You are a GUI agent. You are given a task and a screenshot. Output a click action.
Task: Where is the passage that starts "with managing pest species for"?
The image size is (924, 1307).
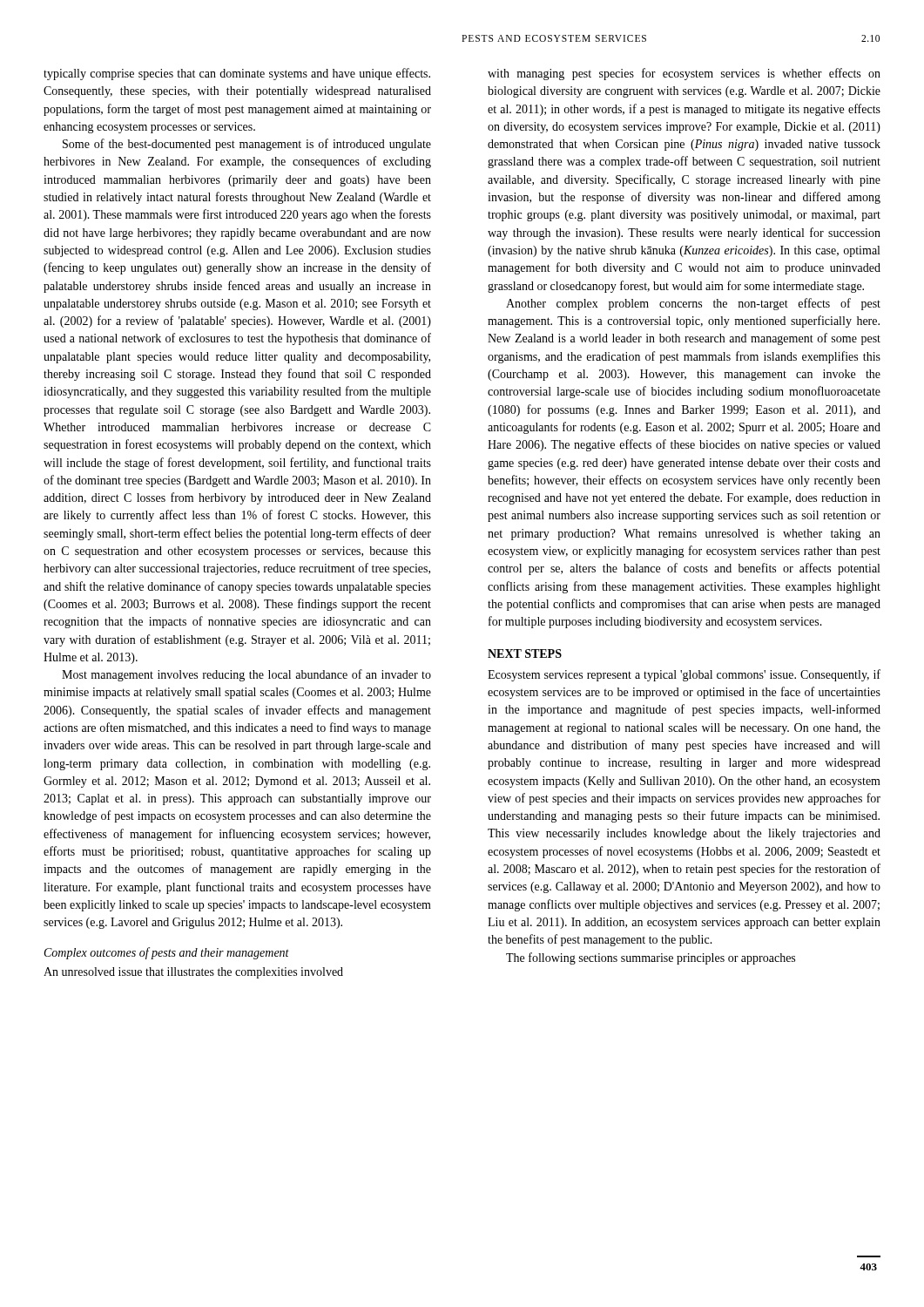pyautogui.click(x=684, y=348)
